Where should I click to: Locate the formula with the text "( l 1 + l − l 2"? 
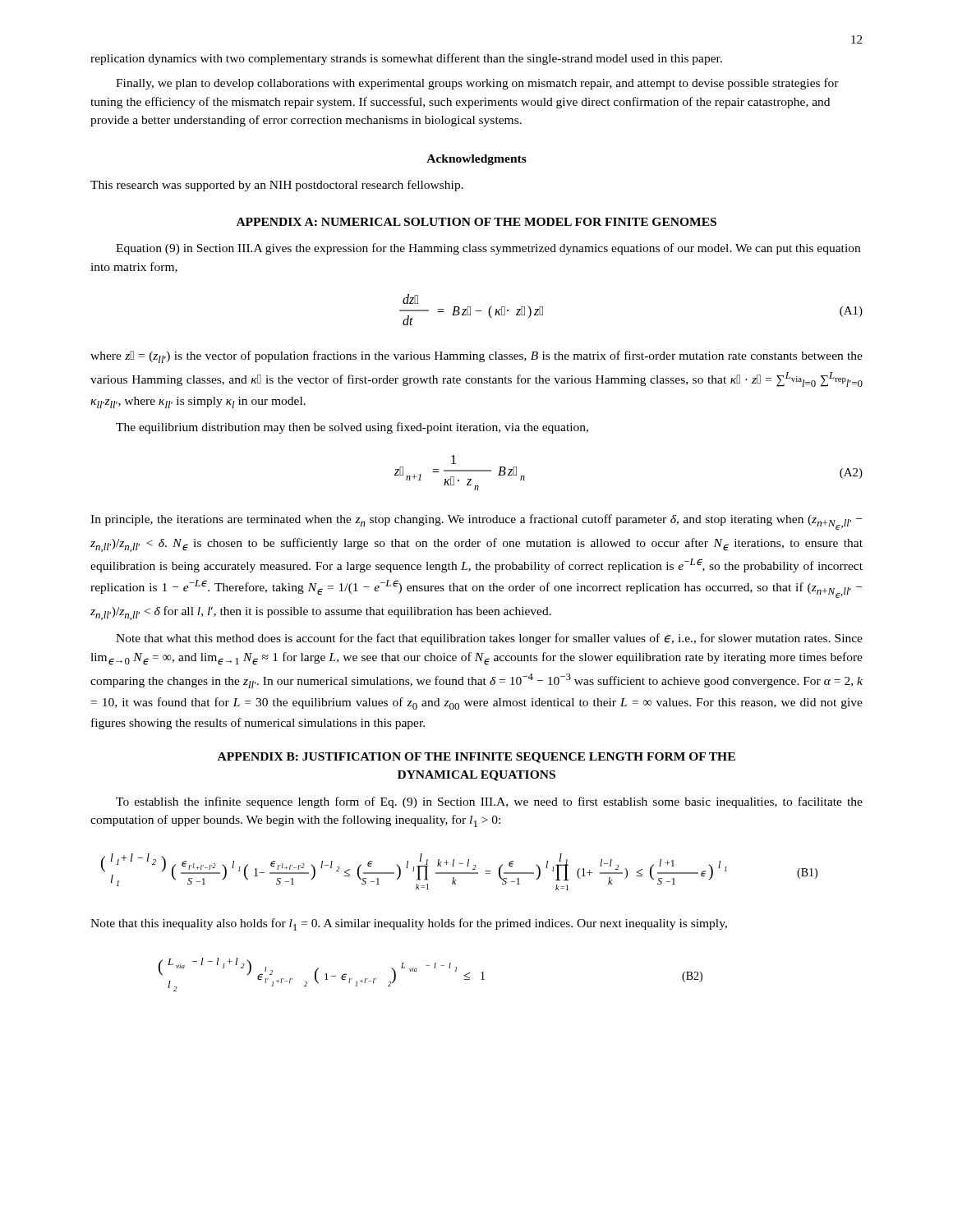[476, 873]
